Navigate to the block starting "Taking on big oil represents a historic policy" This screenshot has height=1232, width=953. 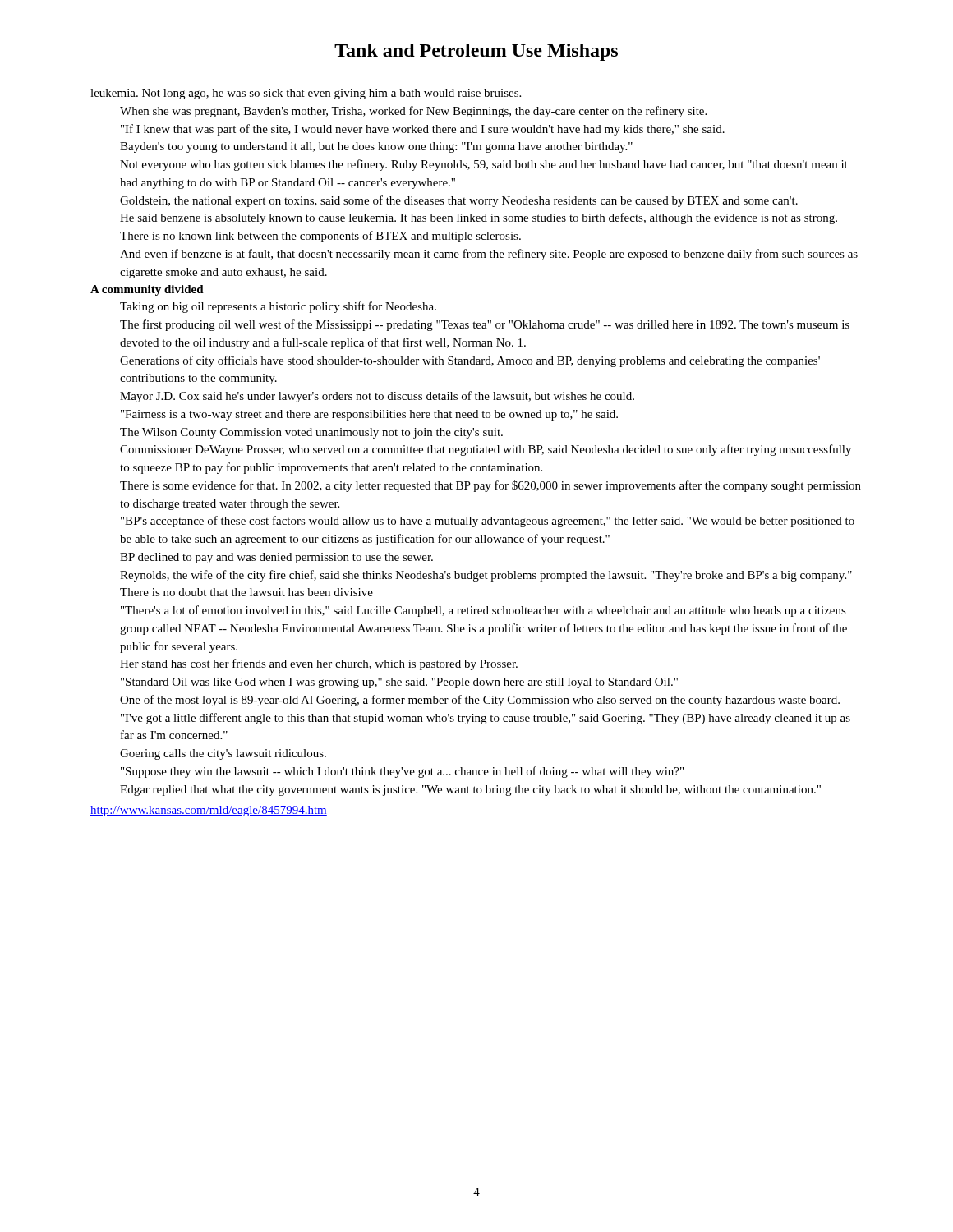coord(491,548)
